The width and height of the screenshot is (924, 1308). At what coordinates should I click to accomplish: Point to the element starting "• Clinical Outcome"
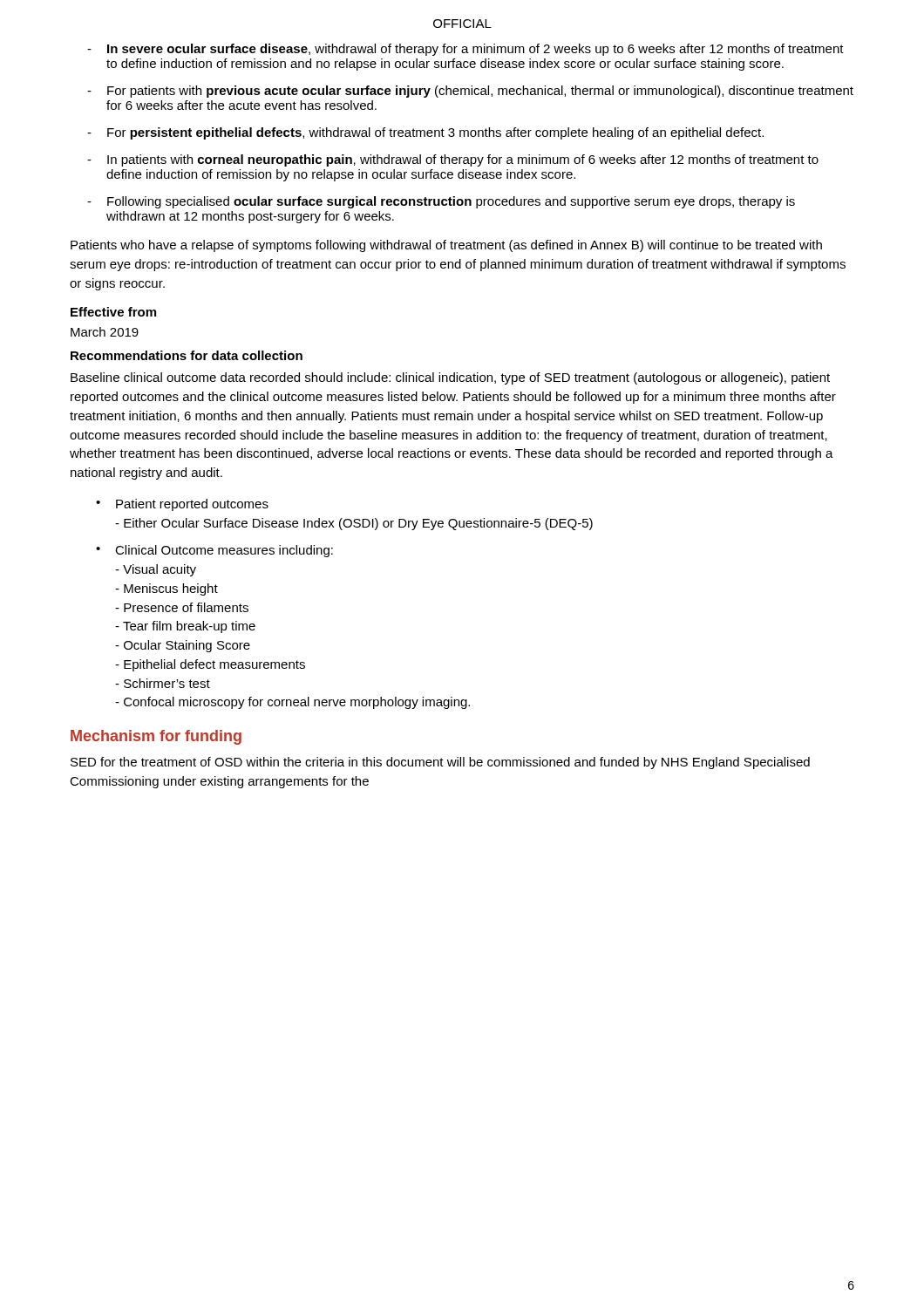pyautogui.click(x=214, y=551)
